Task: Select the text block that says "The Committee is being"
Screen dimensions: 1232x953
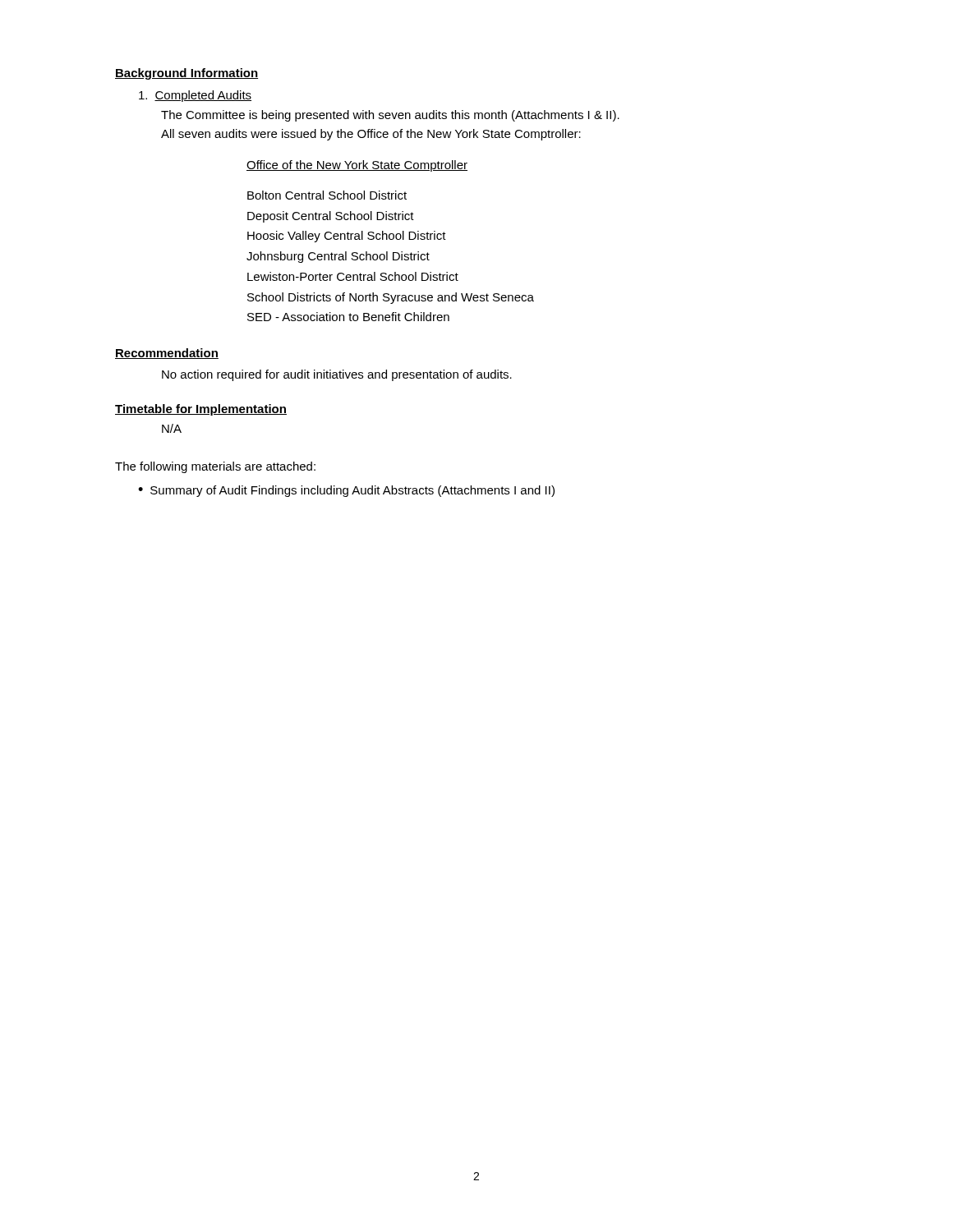Action: 390,124
